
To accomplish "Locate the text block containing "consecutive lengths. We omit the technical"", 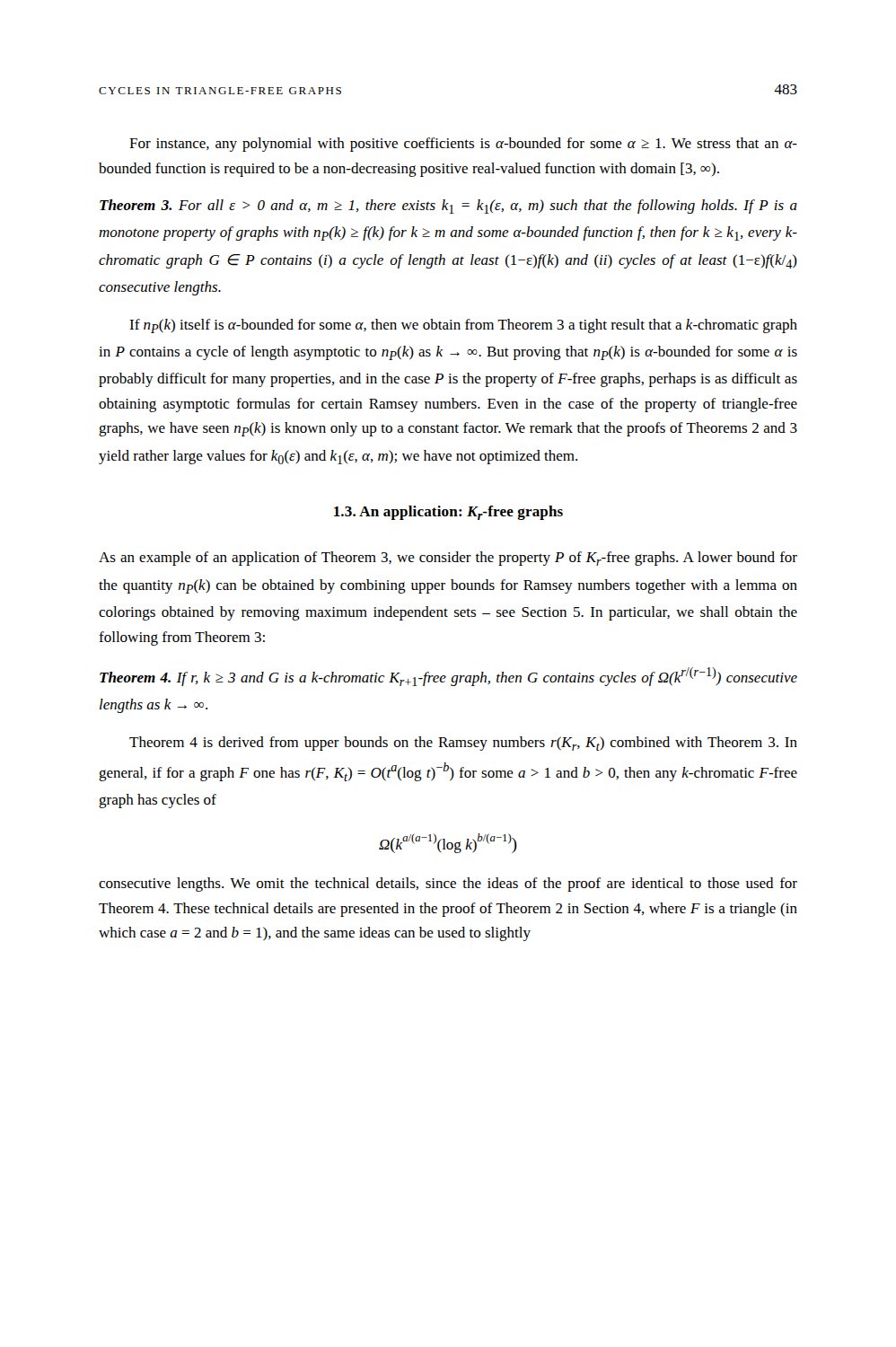I will pos(448,908).
